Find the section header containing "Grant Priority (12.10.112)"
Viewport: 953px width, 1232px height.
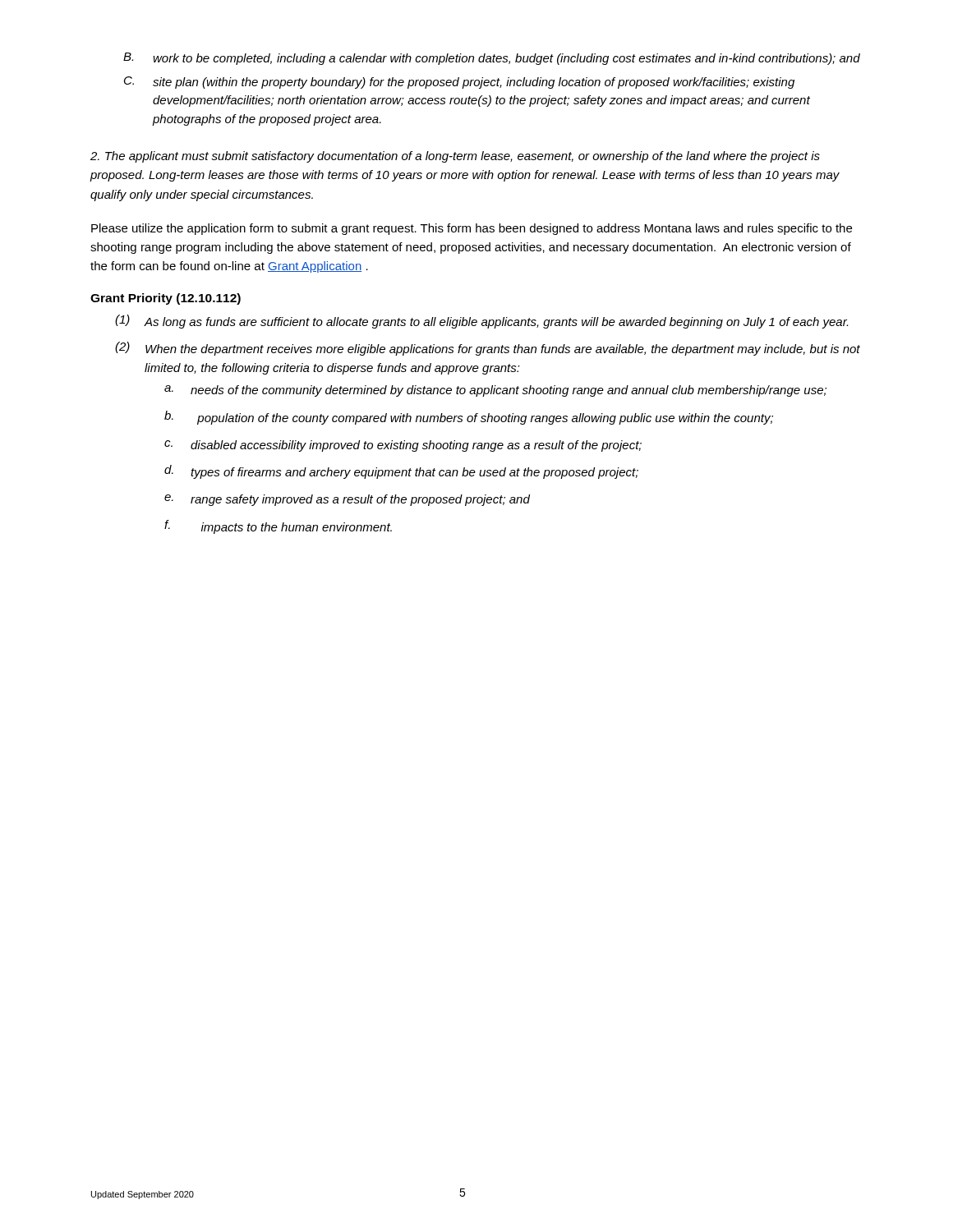point(166,297)
